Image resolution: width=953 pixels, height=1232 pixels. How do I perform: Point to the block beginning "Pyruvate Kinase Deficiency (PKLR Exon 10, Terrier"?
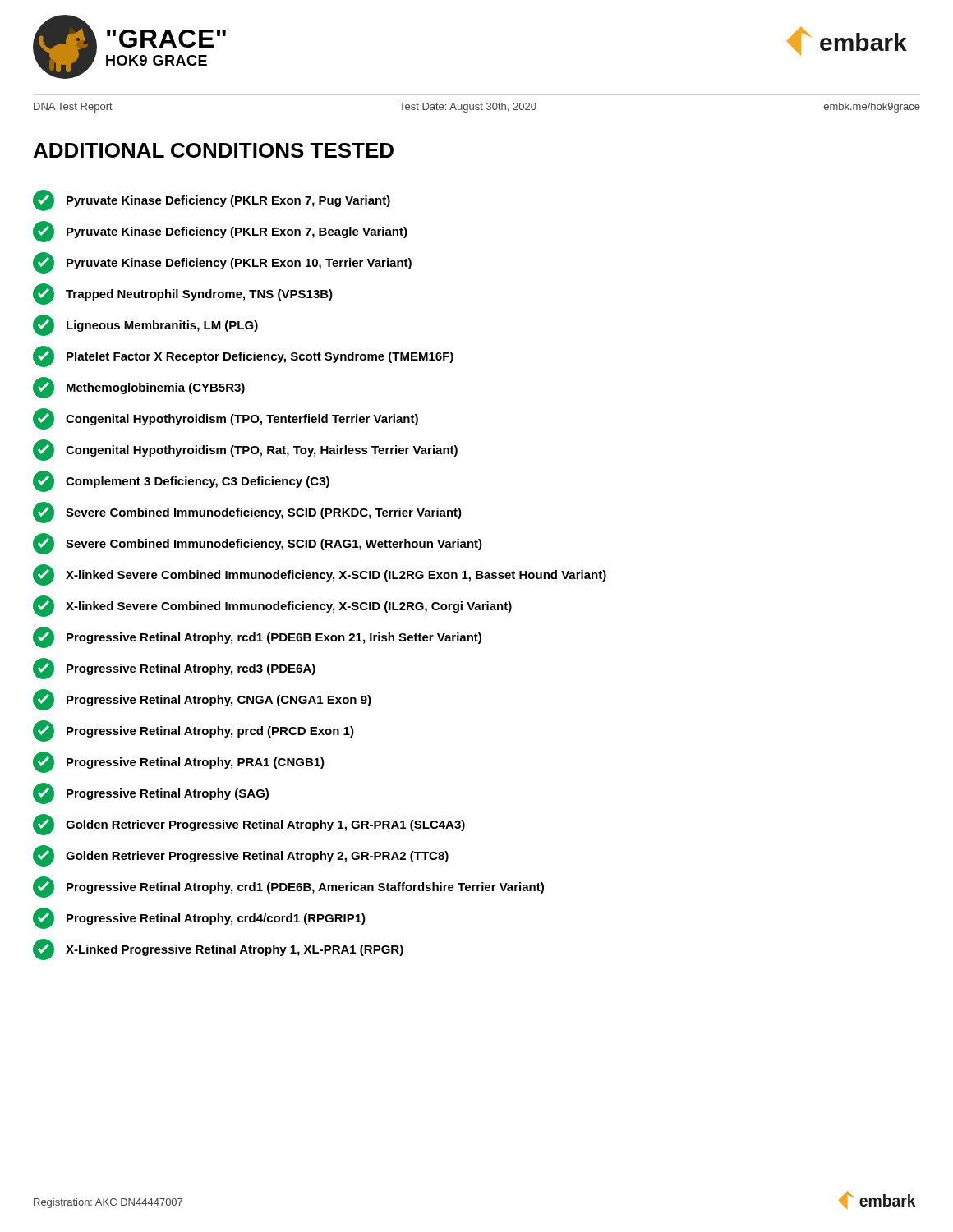click(x=222, y=263)
